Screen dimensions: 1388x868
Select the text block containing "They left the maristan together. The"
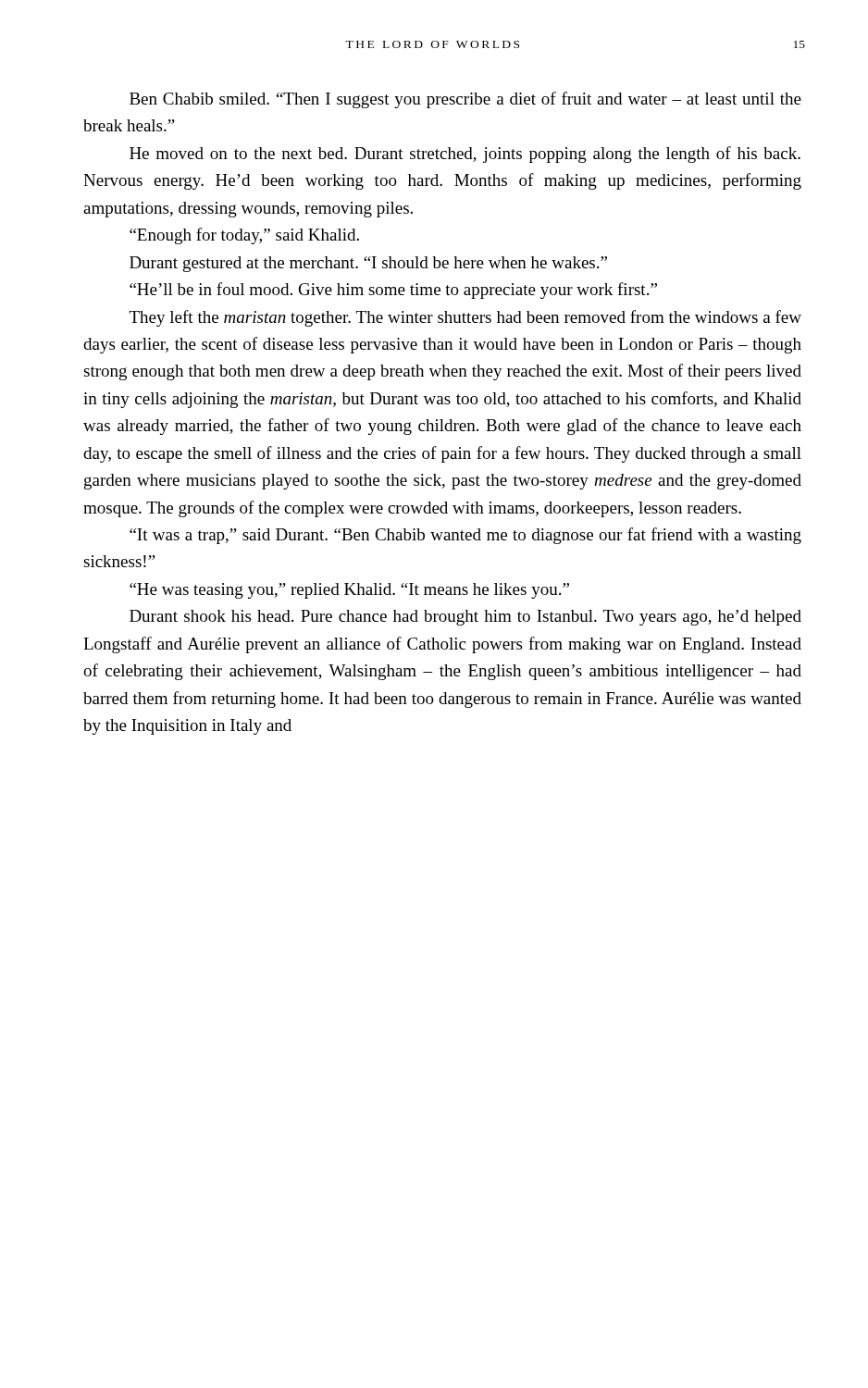coord(442,412)
